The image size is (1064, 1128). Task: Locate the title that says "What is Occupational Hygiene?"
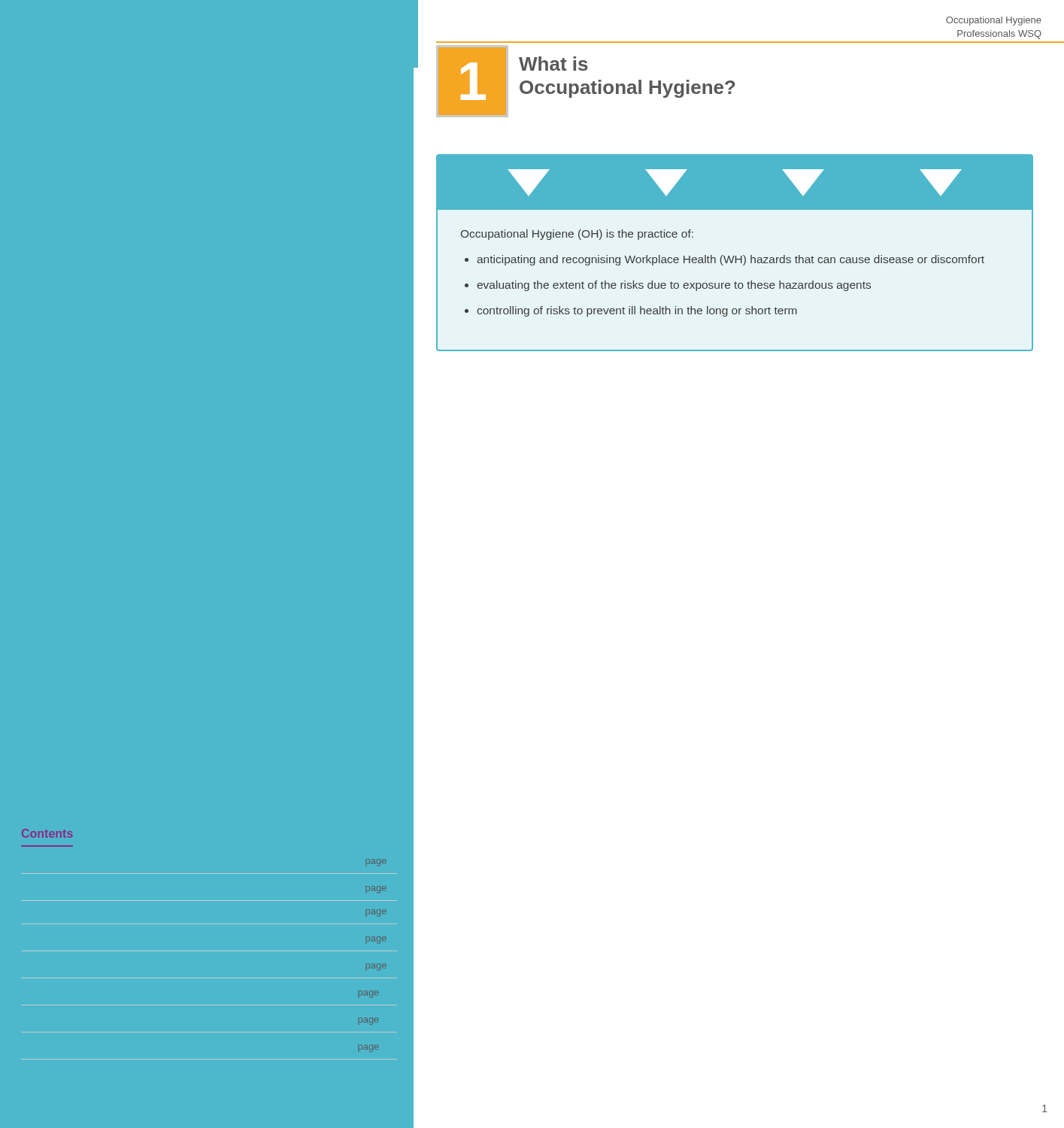point(627,76)
